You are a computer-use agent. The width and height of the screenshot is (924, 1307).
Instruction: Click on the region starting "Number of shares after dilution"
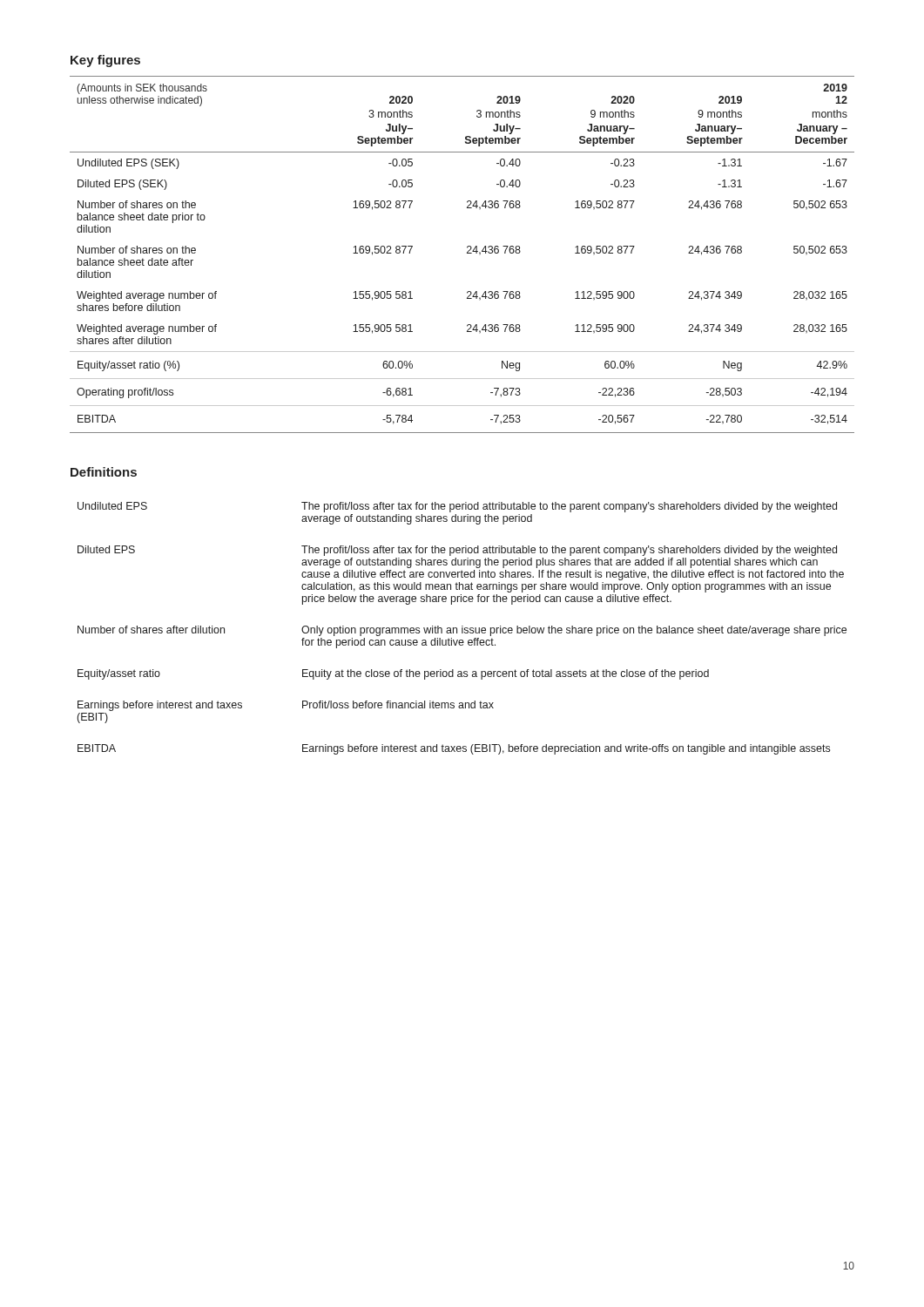(x=462, y=639)
